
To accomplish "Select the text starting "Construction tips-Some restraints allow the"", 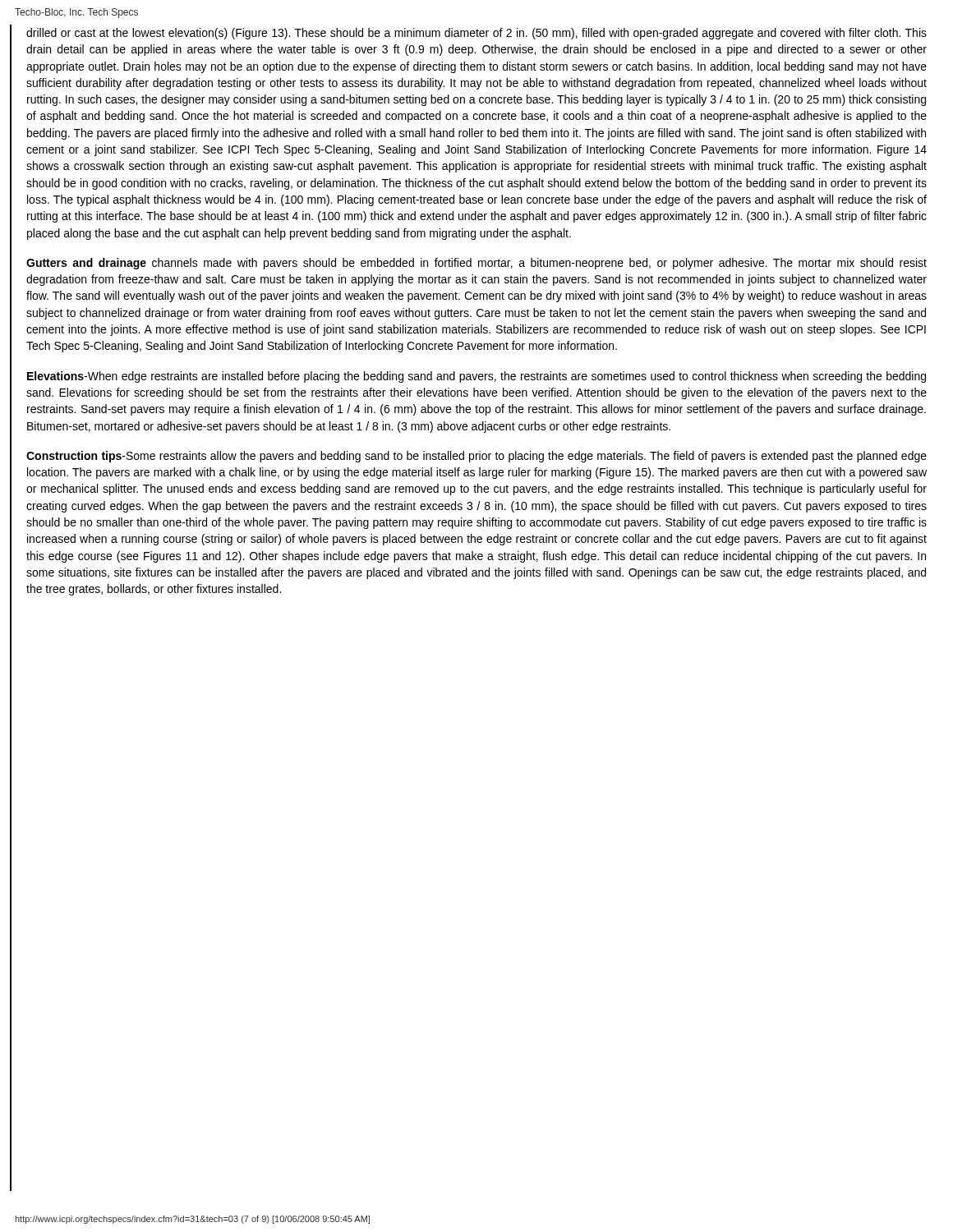I will [476, 522].
